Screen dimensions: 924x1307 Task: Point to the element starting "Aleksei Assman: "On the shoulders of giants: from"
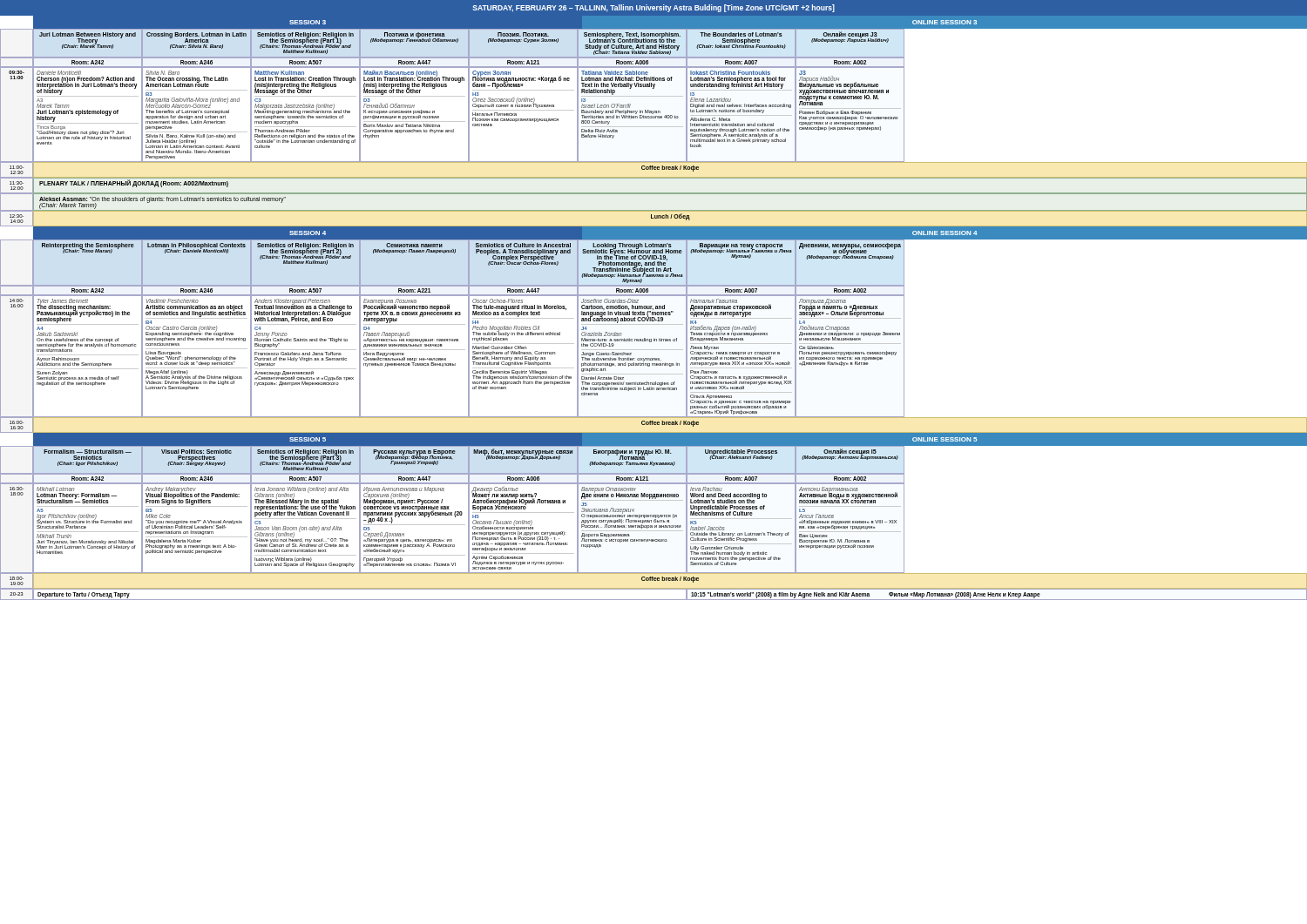click(163, 202)
